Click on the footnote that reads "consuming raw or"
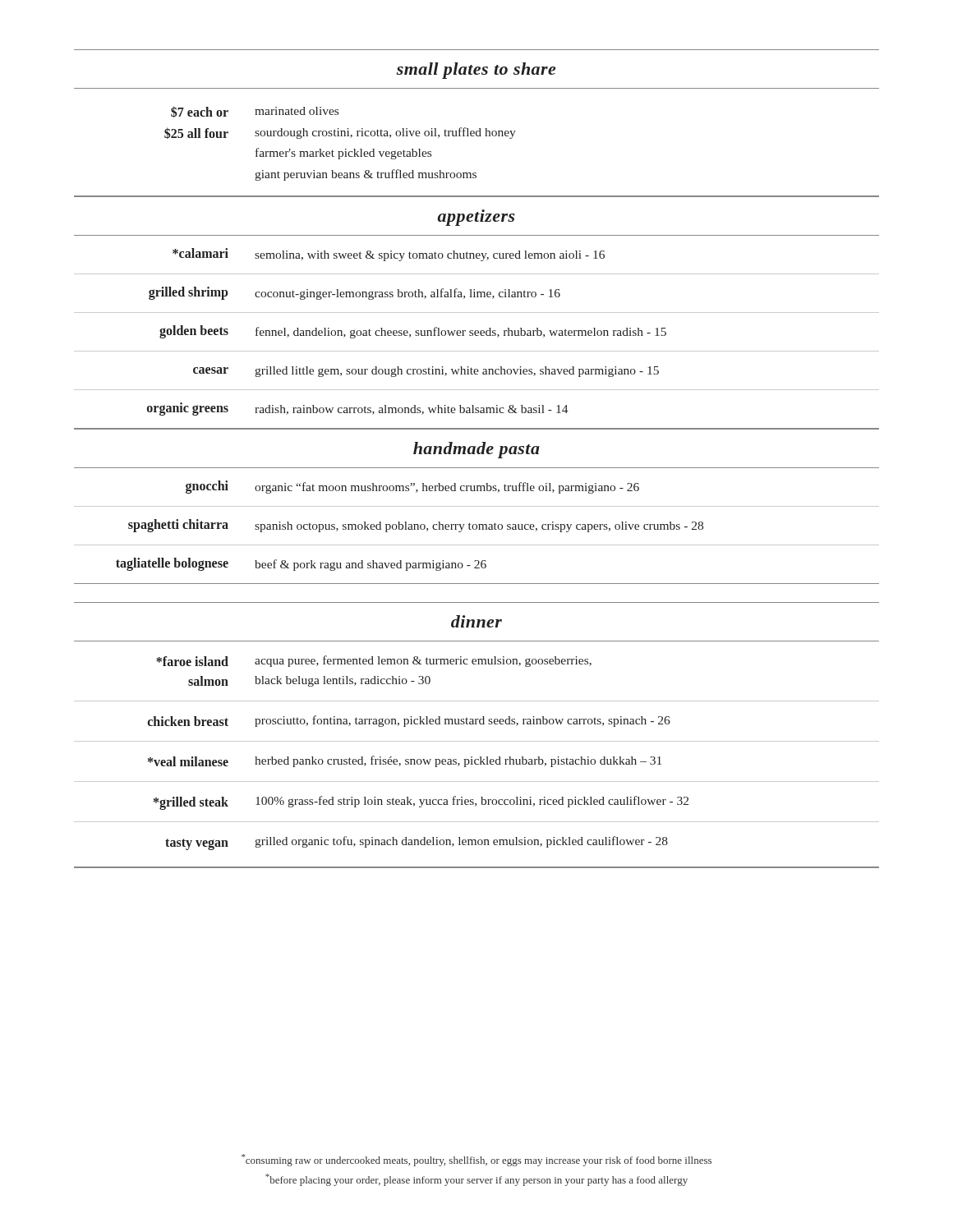 coord(476,1169)
